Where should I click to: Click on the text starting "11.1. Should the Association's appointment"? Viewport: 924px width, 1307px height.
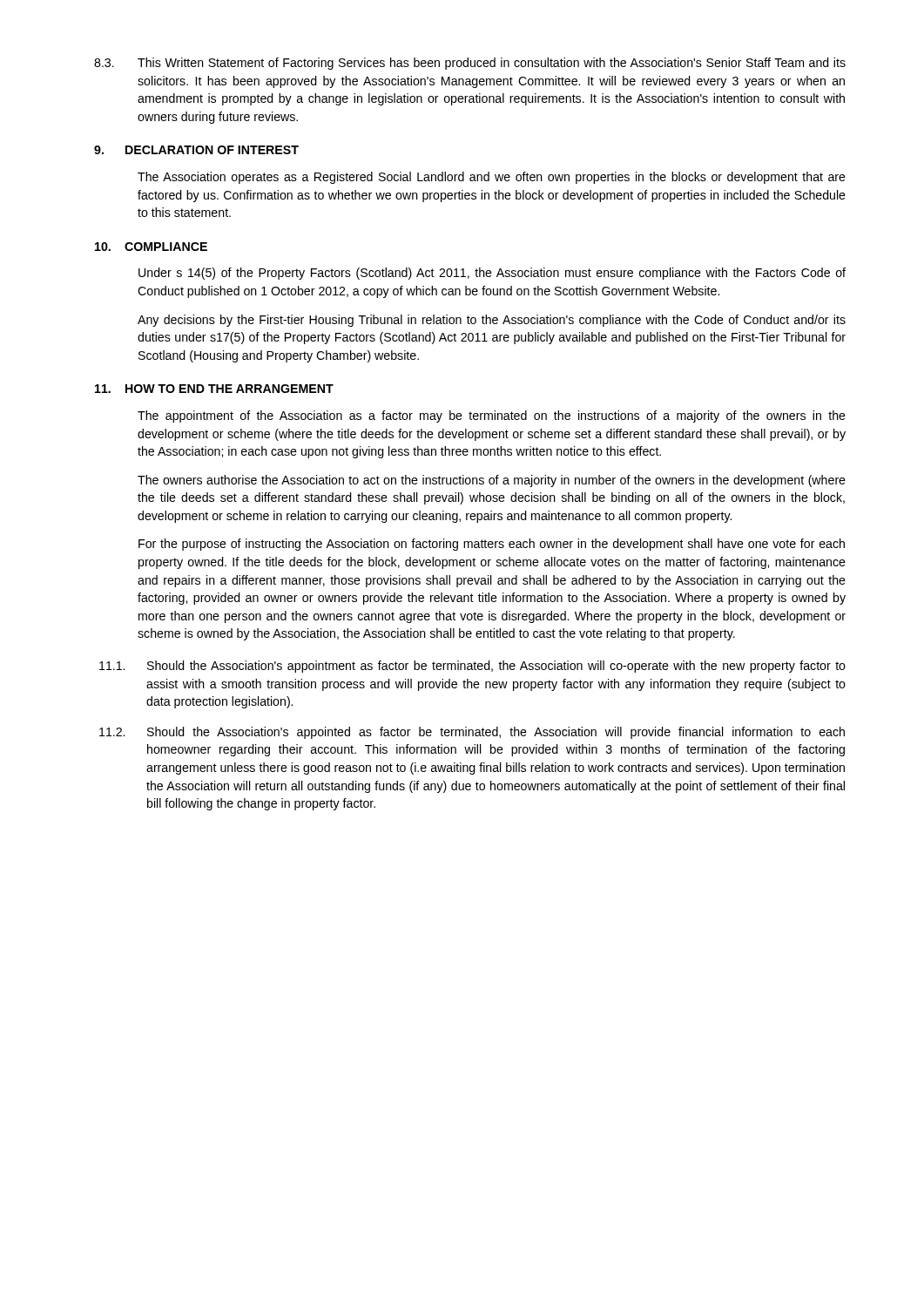pyautogui.click(x=470, y=684)
